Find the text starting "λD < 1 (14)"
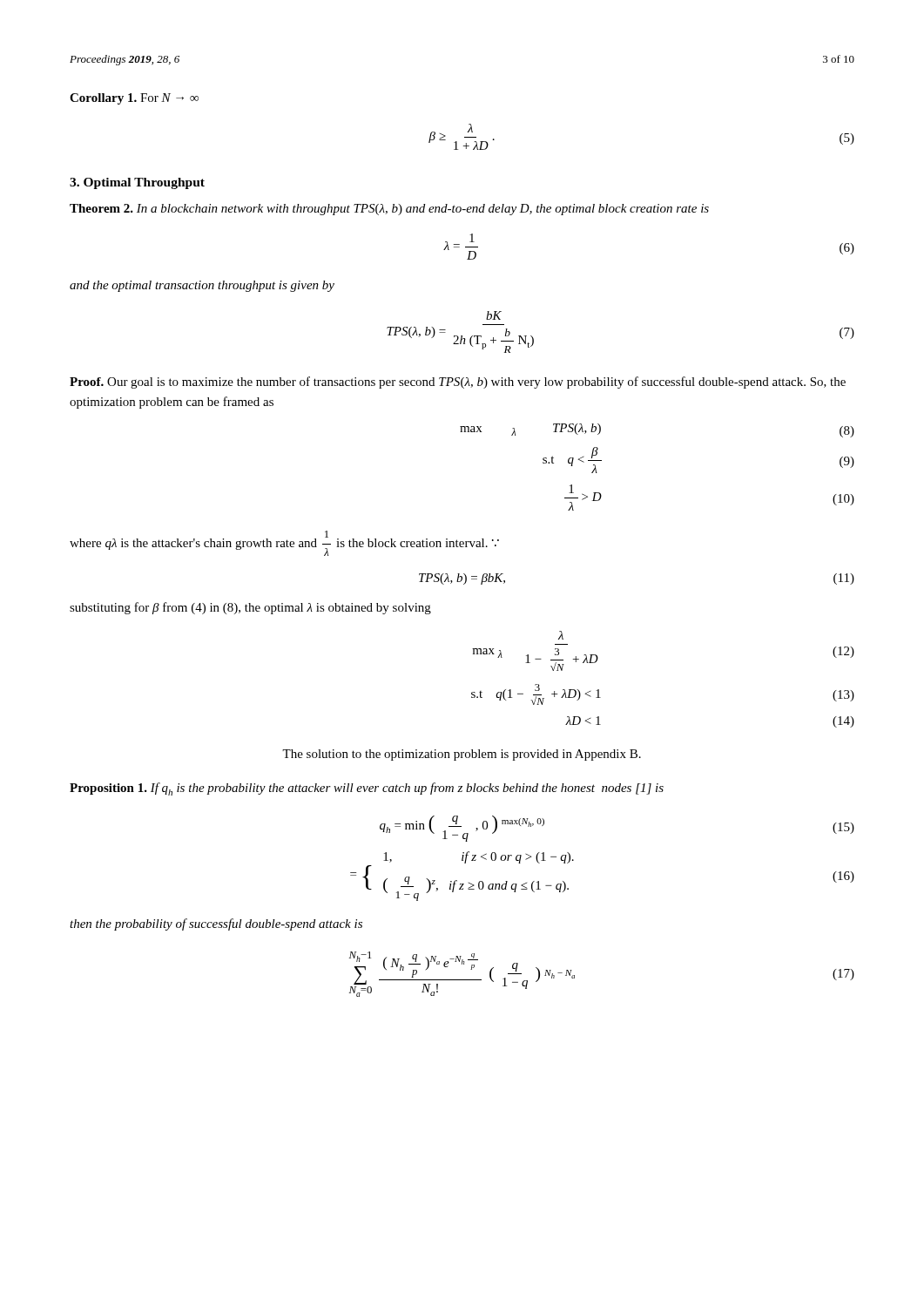 pos(580,721)
